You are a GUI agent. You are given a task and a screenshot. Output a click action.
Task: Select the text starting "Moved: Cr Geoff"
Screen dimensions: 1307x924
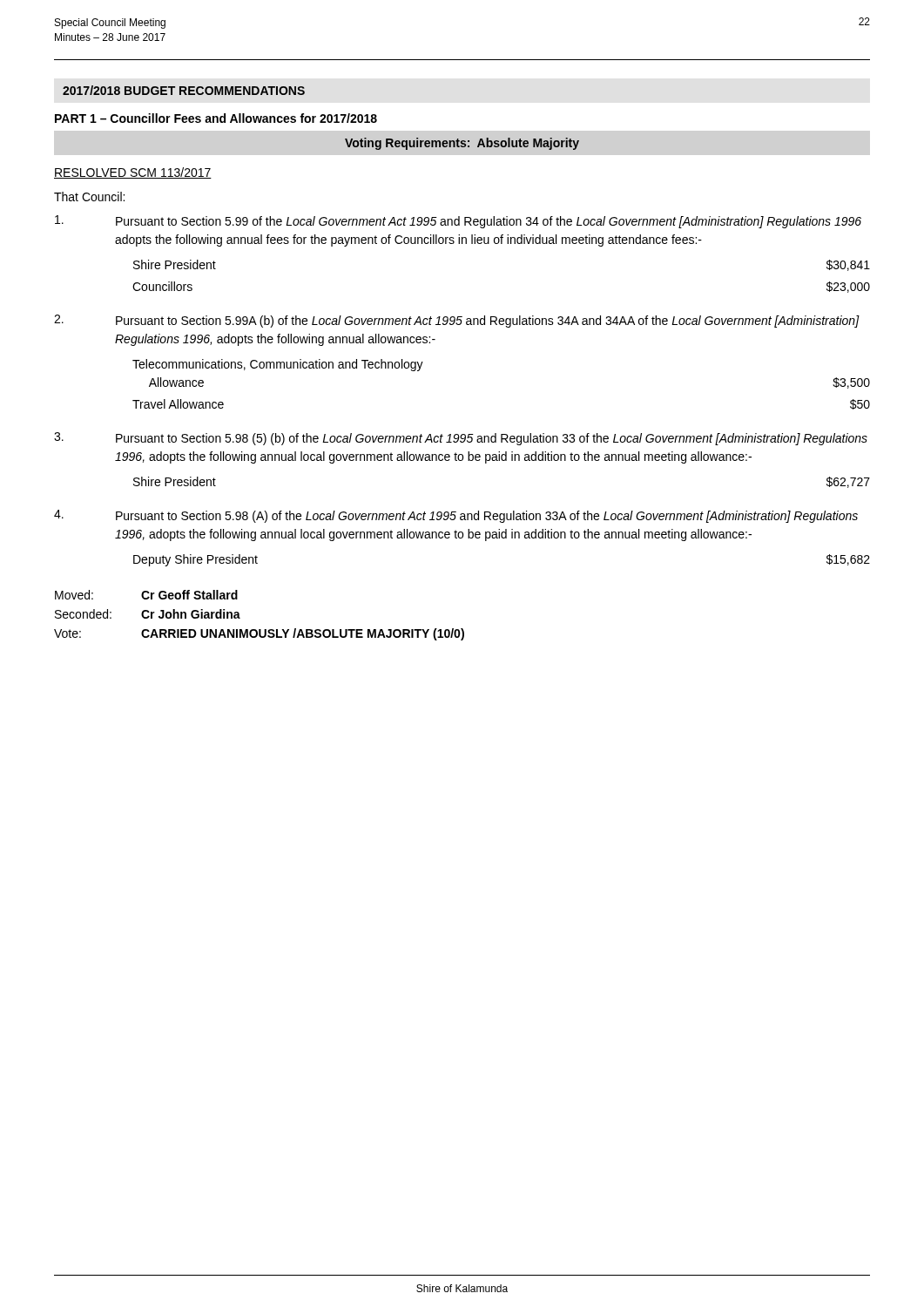click(x=146, y=595)
